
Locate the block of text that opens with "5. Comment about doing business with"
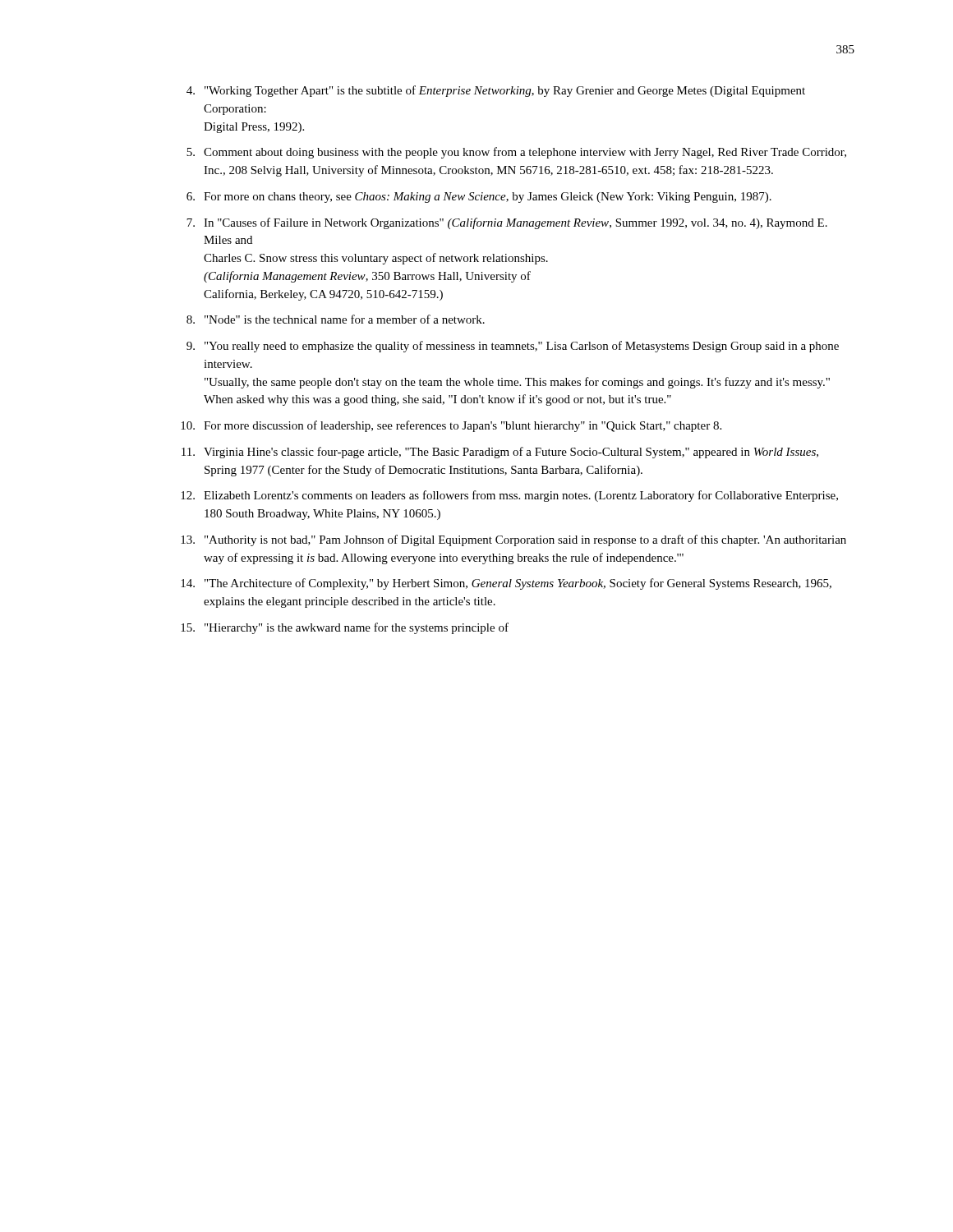509,162
